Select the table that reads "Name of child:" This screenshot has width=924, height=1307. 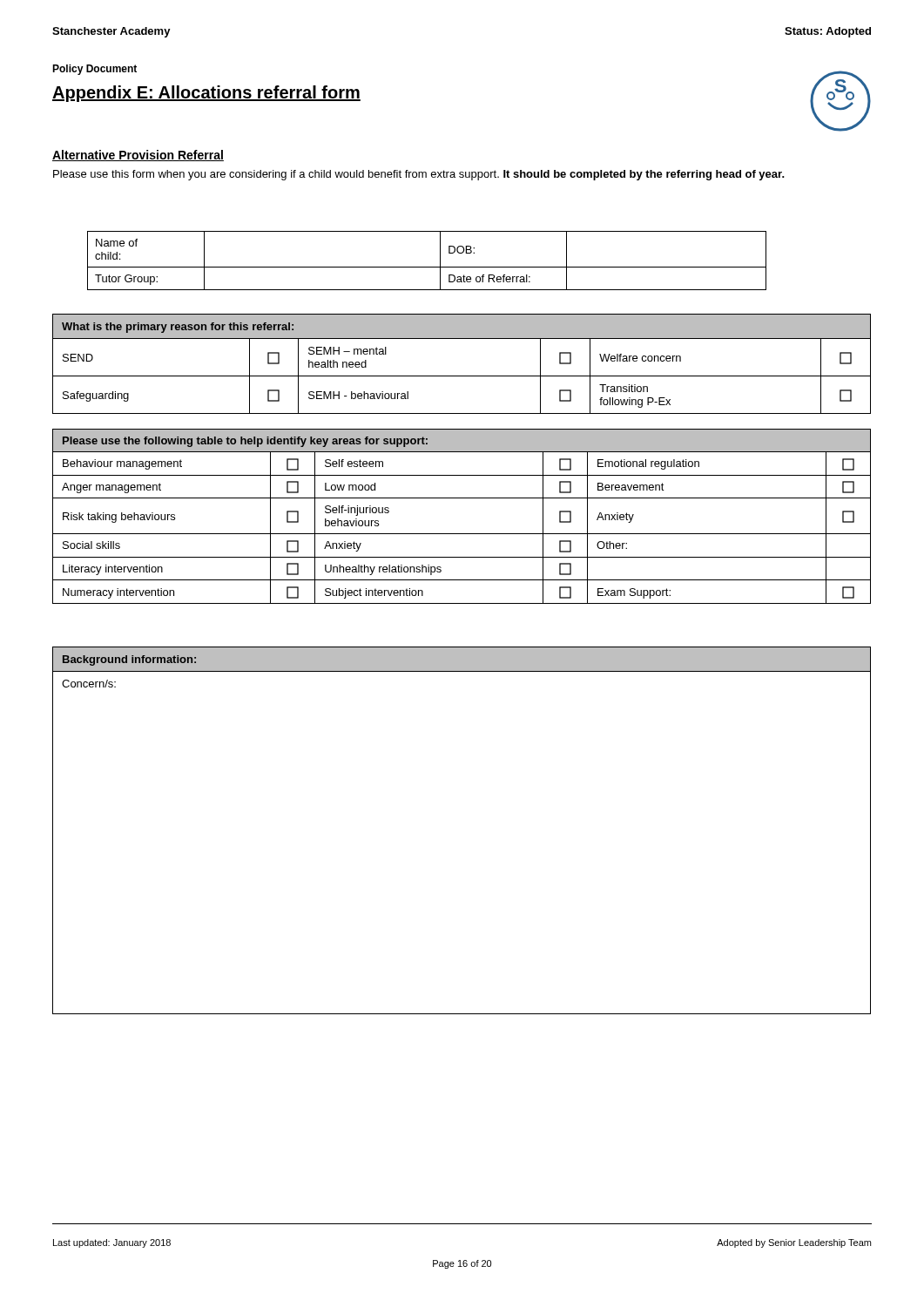point(427,261)
